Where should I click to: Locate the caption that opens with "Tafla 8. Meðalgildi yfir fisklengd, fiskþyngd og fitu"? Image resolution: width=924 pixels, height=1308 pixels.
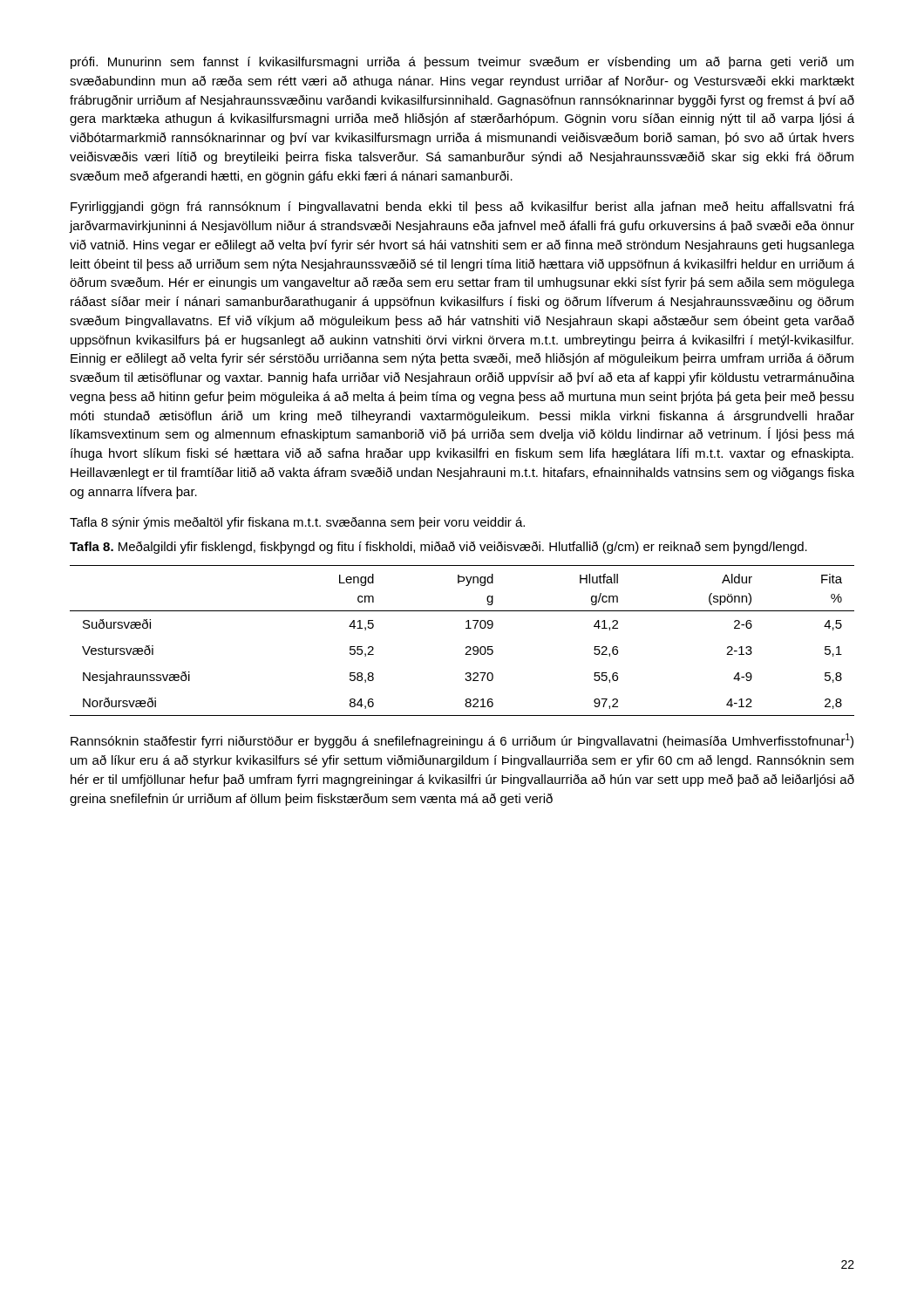click(x=439, y=546)
